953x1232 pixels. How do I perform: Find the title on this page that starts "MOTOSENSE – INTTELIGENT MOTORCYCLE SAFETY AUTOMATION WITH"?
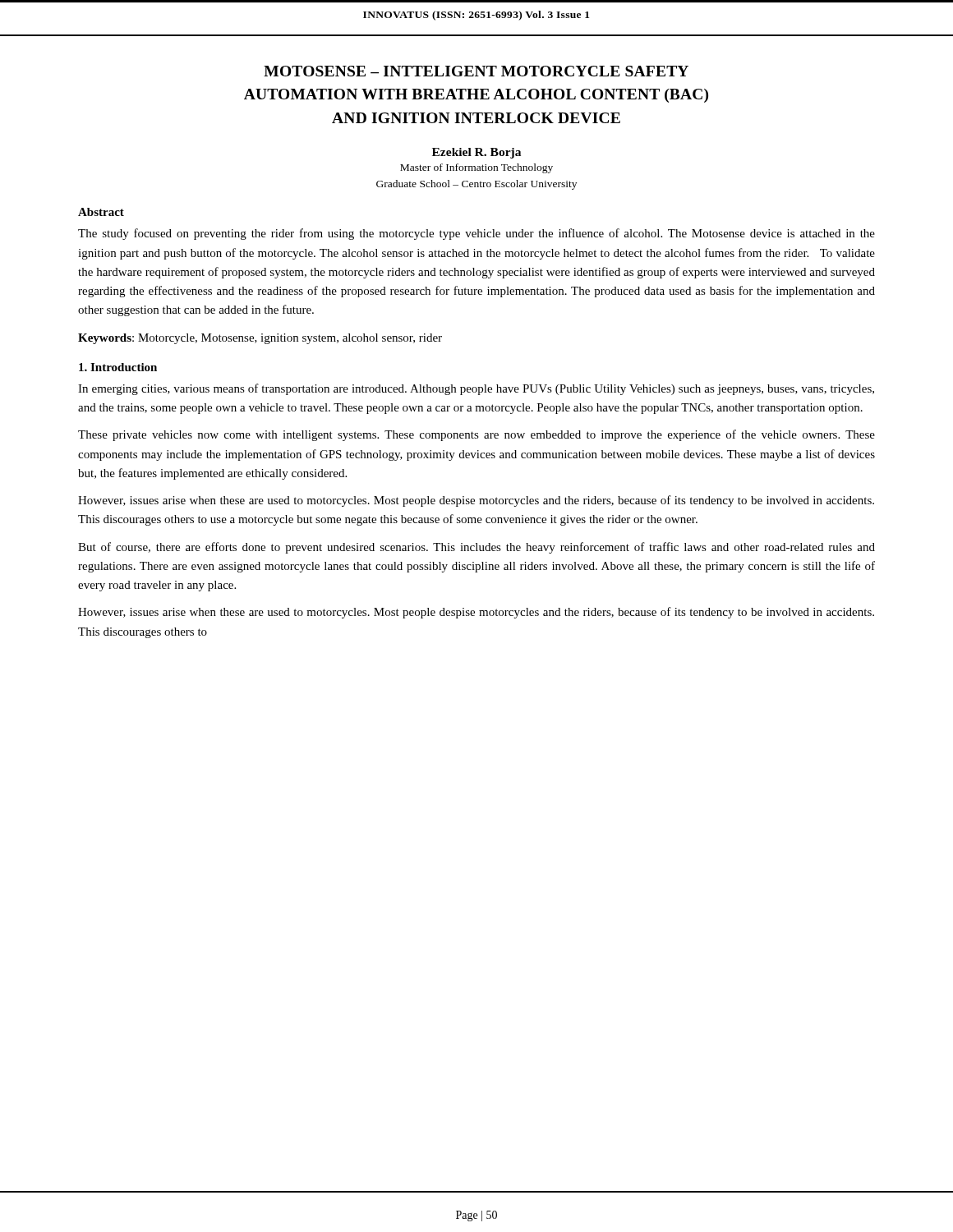coord(476,95)
